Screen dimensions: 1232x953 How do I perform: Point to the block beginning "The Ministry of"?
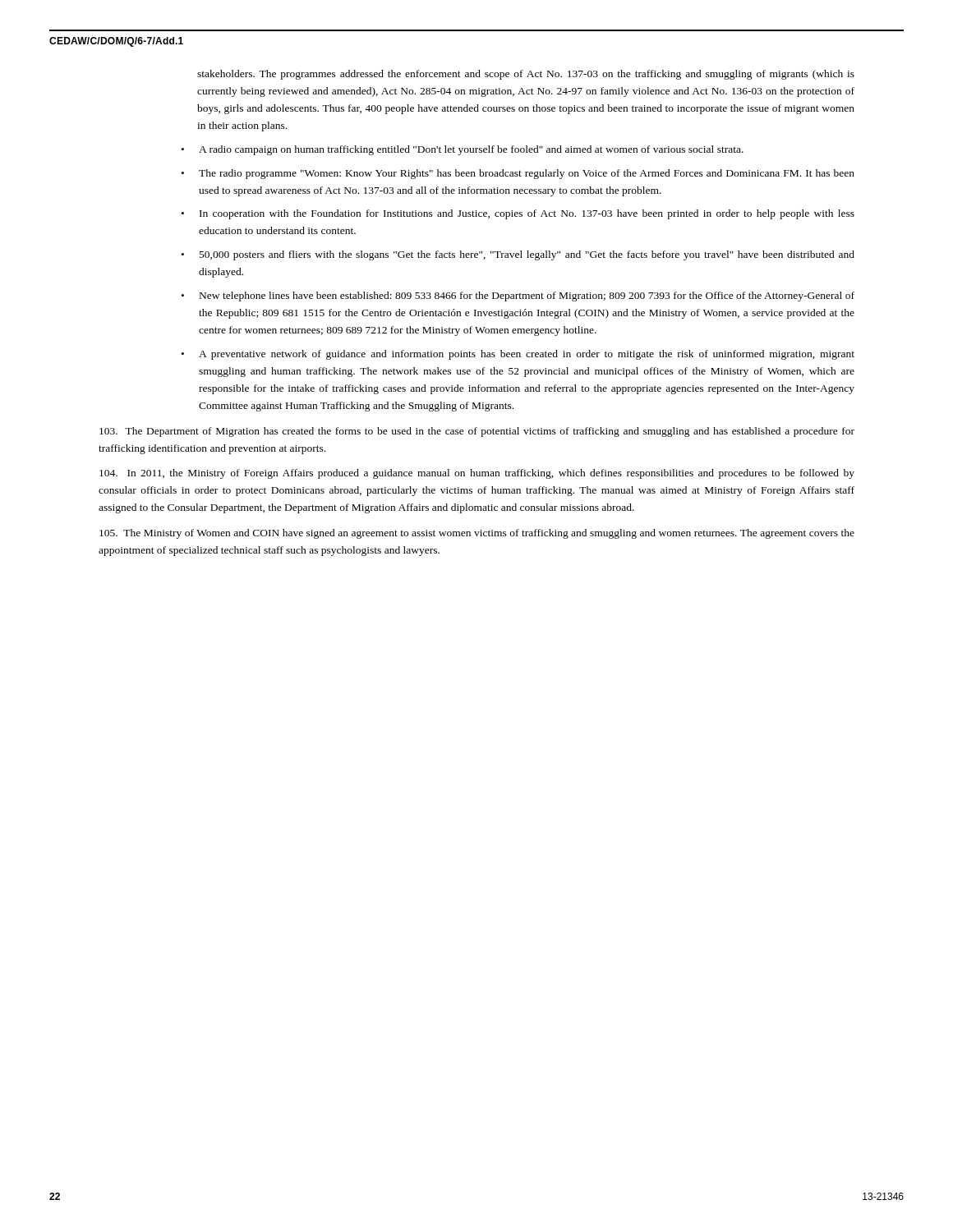pyautogui.click(x=476, y=541)
